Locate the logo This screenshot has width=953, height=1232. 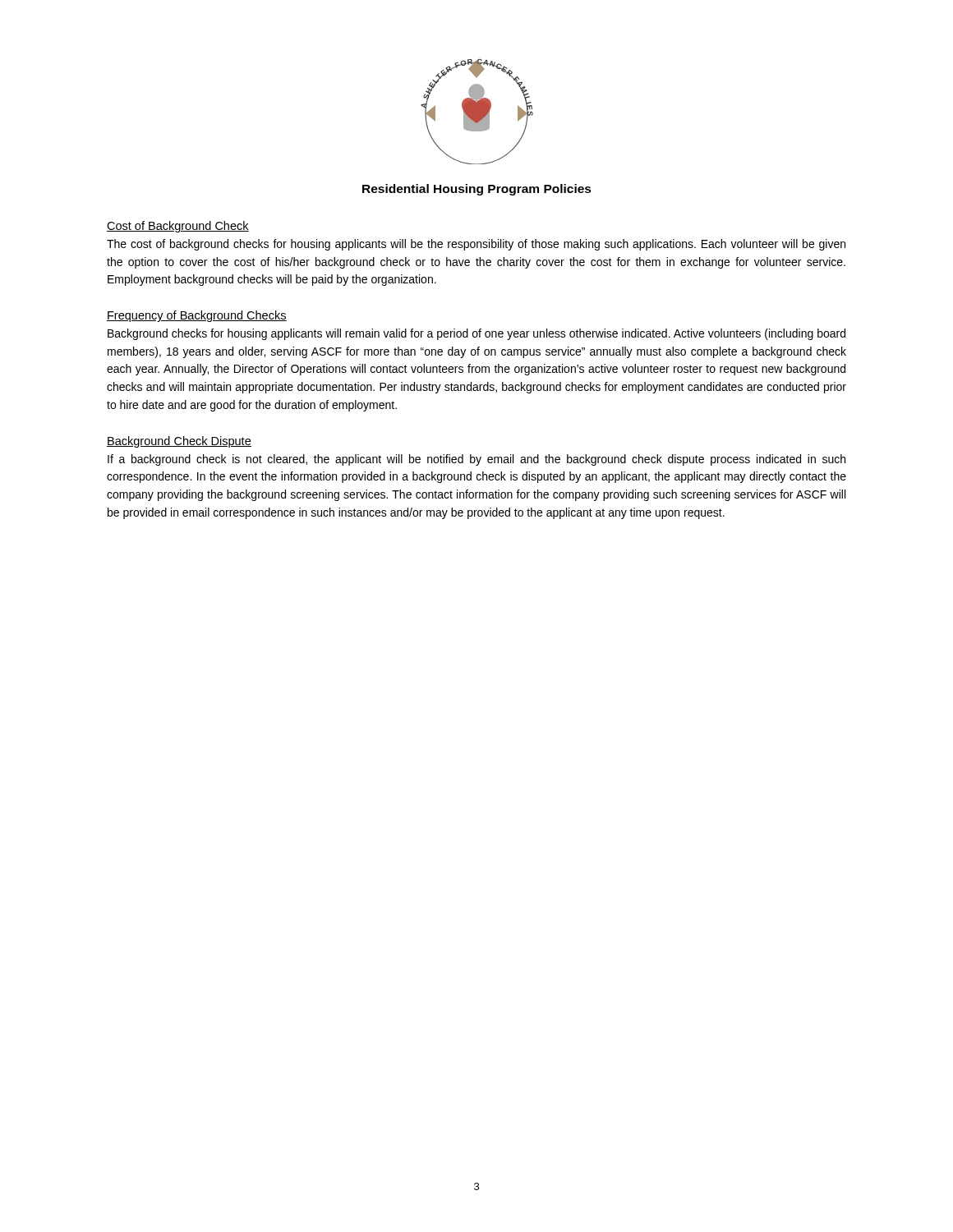click(x=476, y=108)
